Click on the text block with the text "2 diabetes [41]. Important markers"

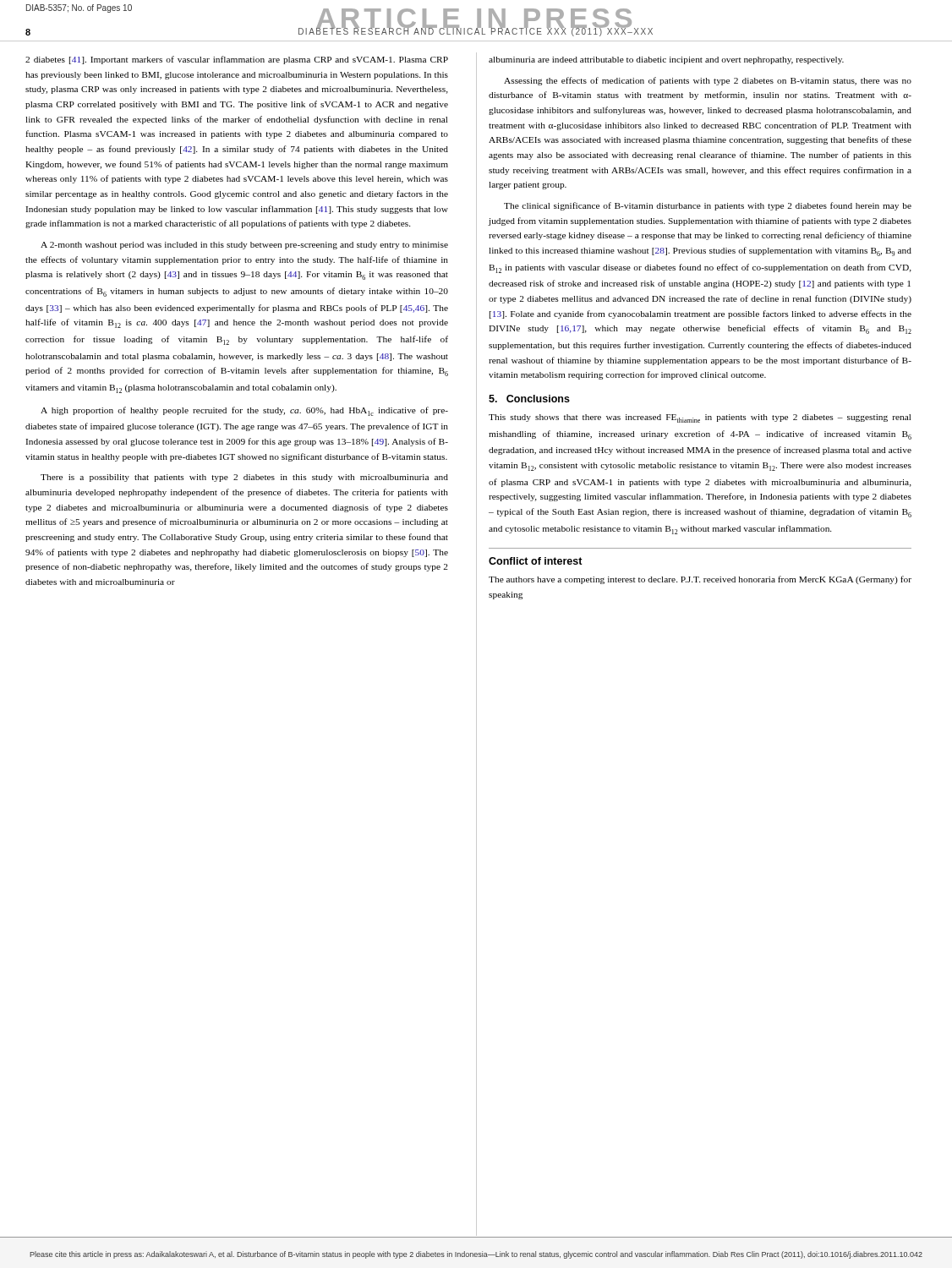(x=237, y=142)
